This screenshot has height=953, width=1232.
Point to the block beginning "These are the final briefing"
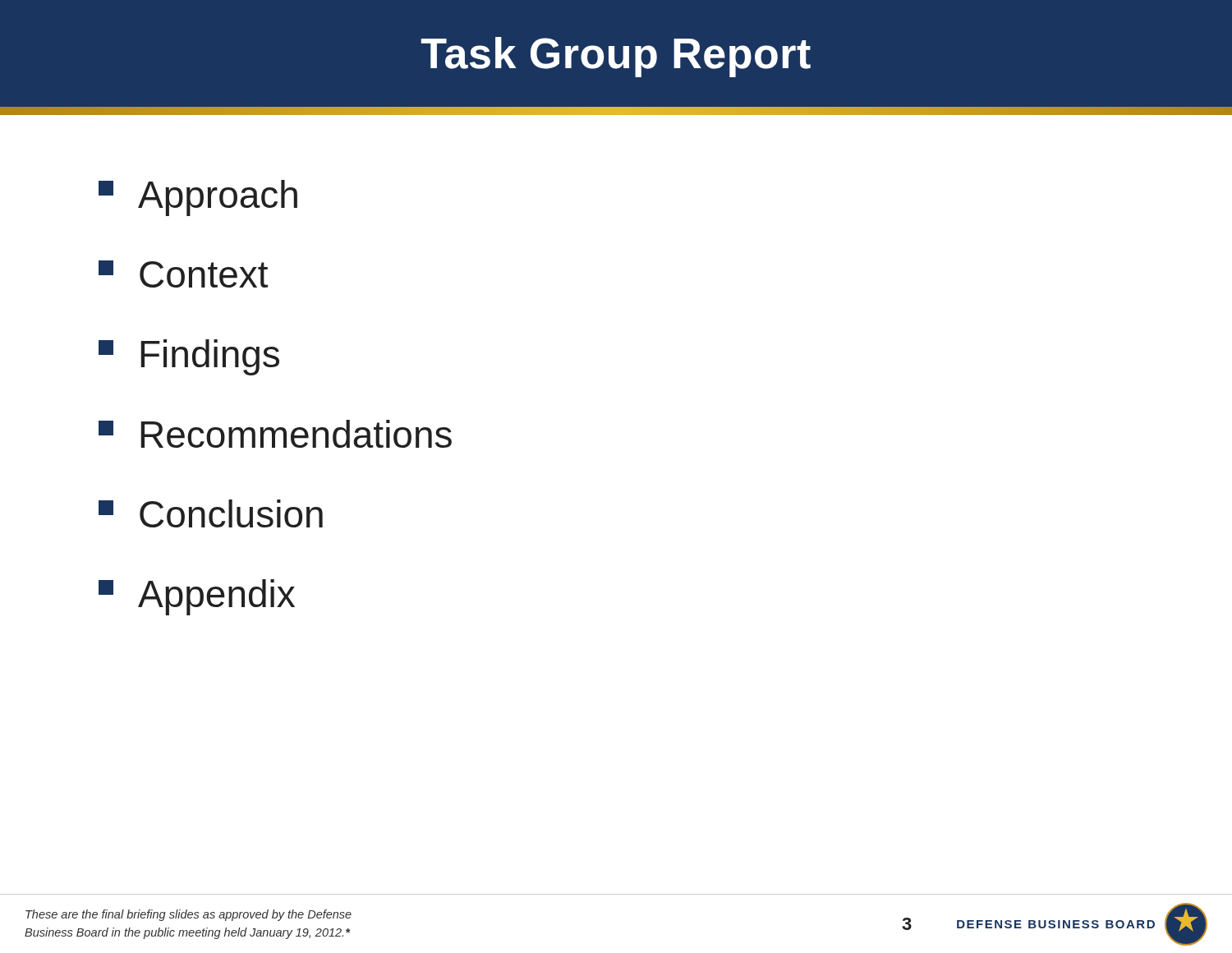tap(188, 915)
